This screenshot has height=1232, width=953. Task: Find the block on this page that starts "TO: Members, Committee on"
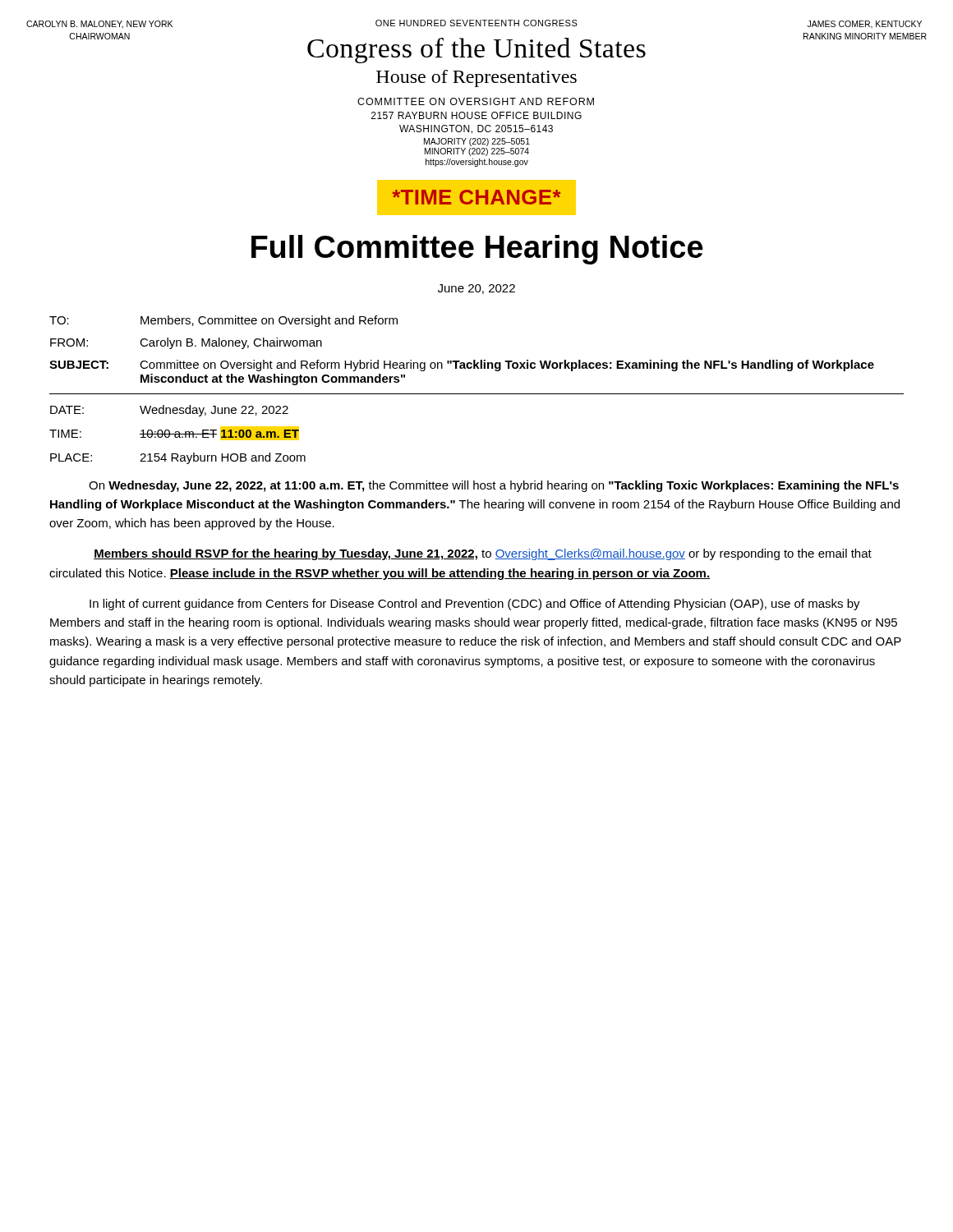coord(223,321)
